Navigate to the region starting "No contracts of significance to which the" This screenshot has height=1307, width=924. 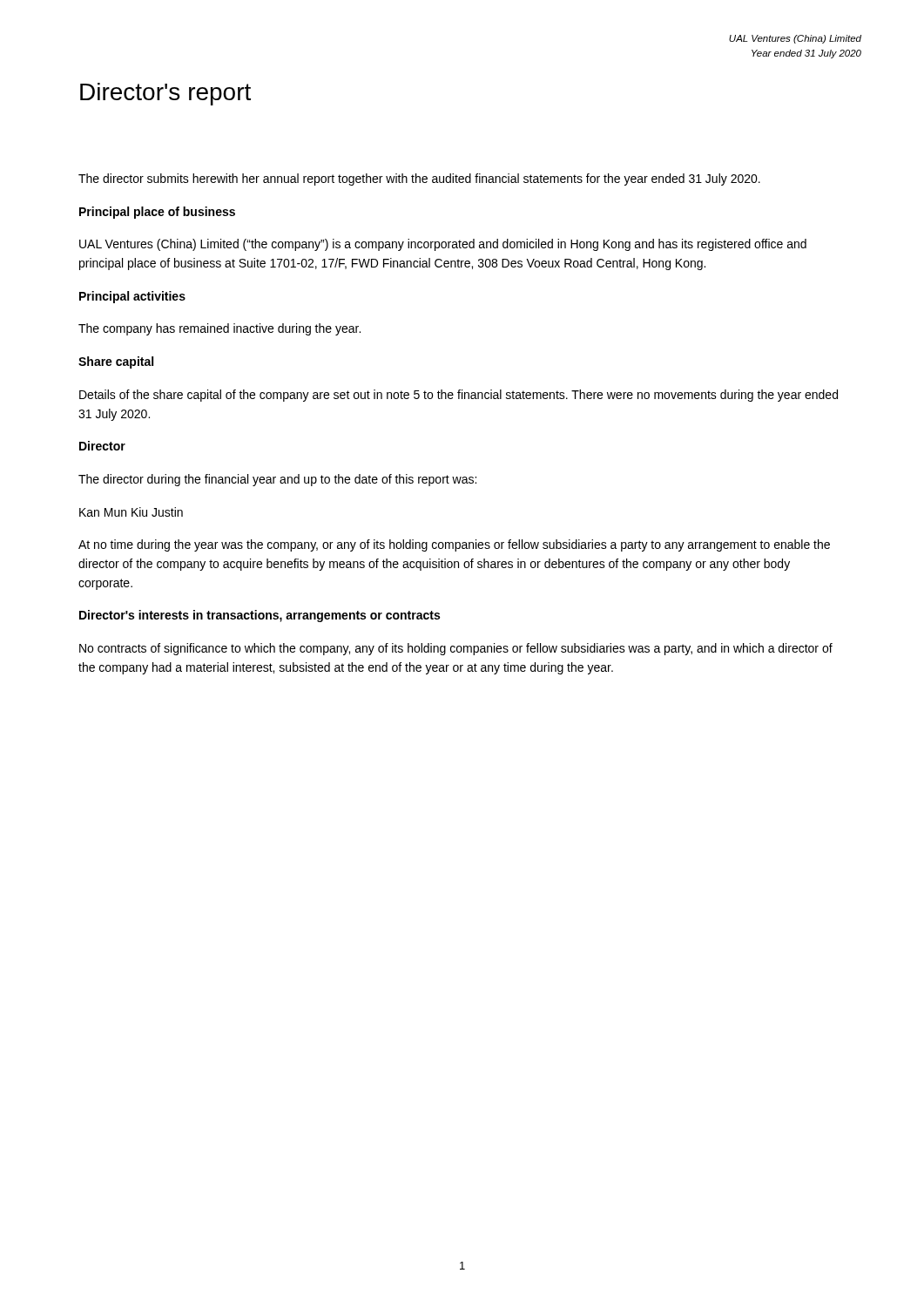[x=462, y=658]
